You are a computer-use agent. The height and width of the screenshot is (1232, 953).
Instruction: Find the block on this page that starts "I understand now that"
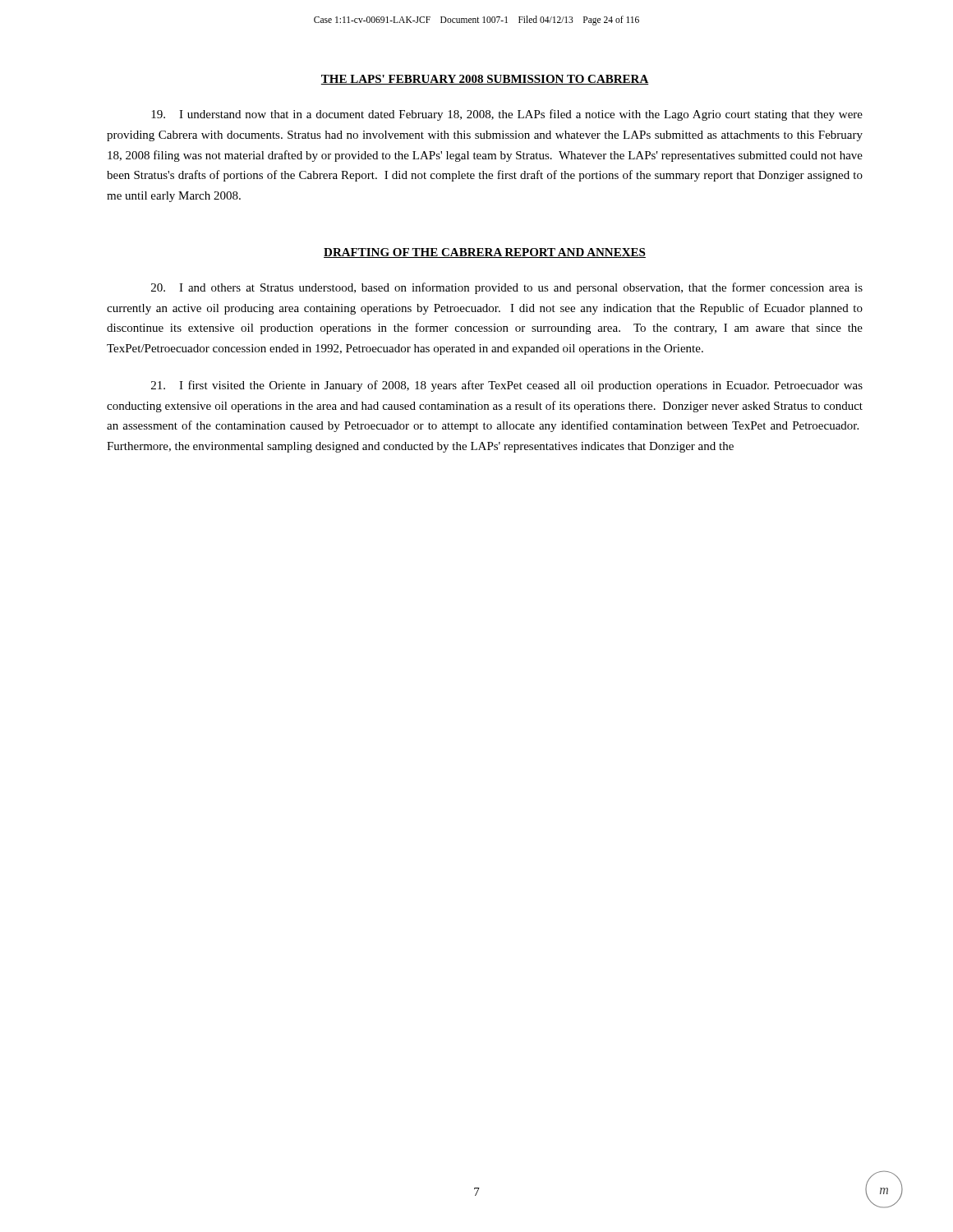click(x=485, y=153)
